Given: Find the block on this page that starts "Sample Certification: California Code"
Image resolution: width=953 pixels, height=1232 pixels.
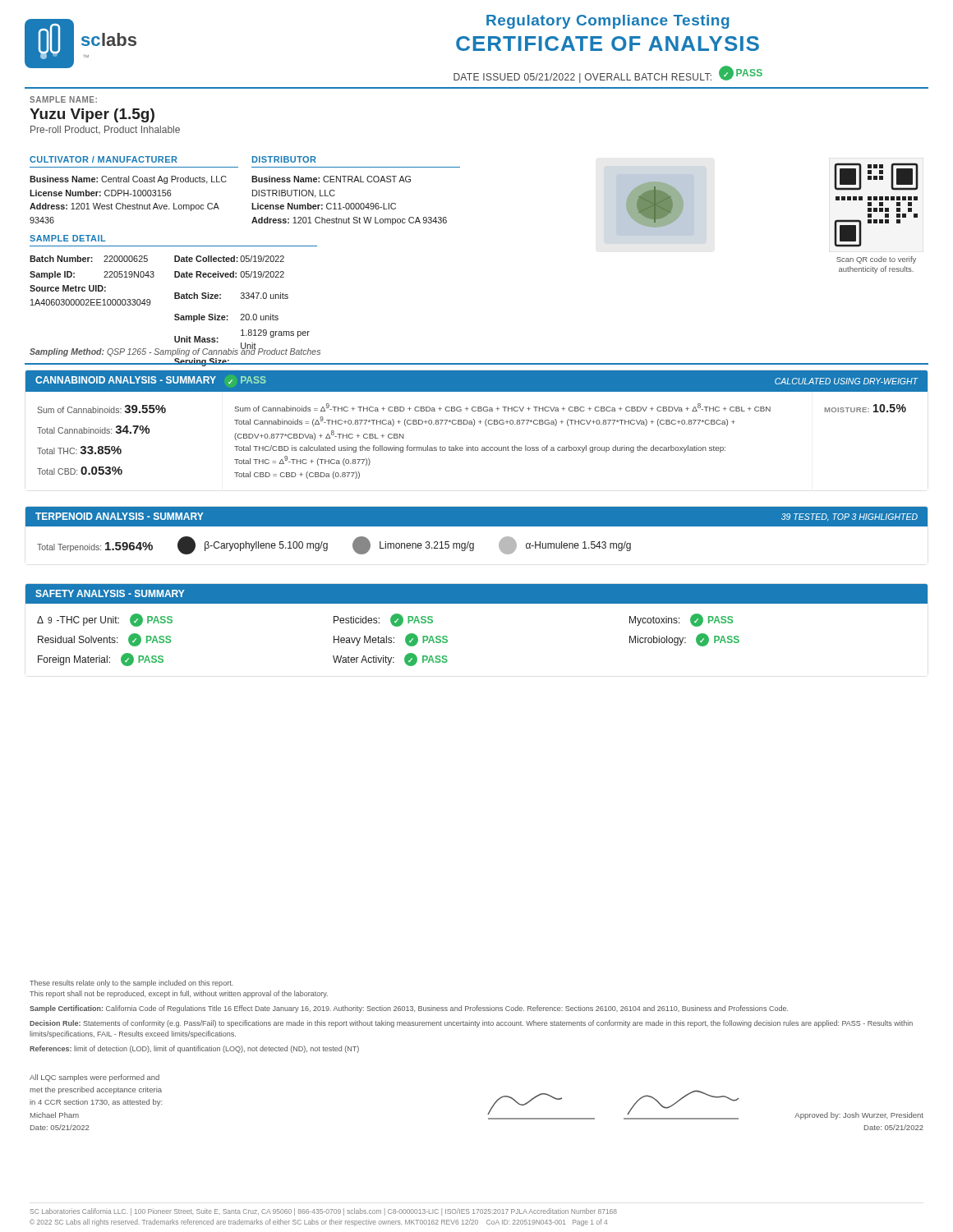Looking at the screenshot, I should 409,1008.
